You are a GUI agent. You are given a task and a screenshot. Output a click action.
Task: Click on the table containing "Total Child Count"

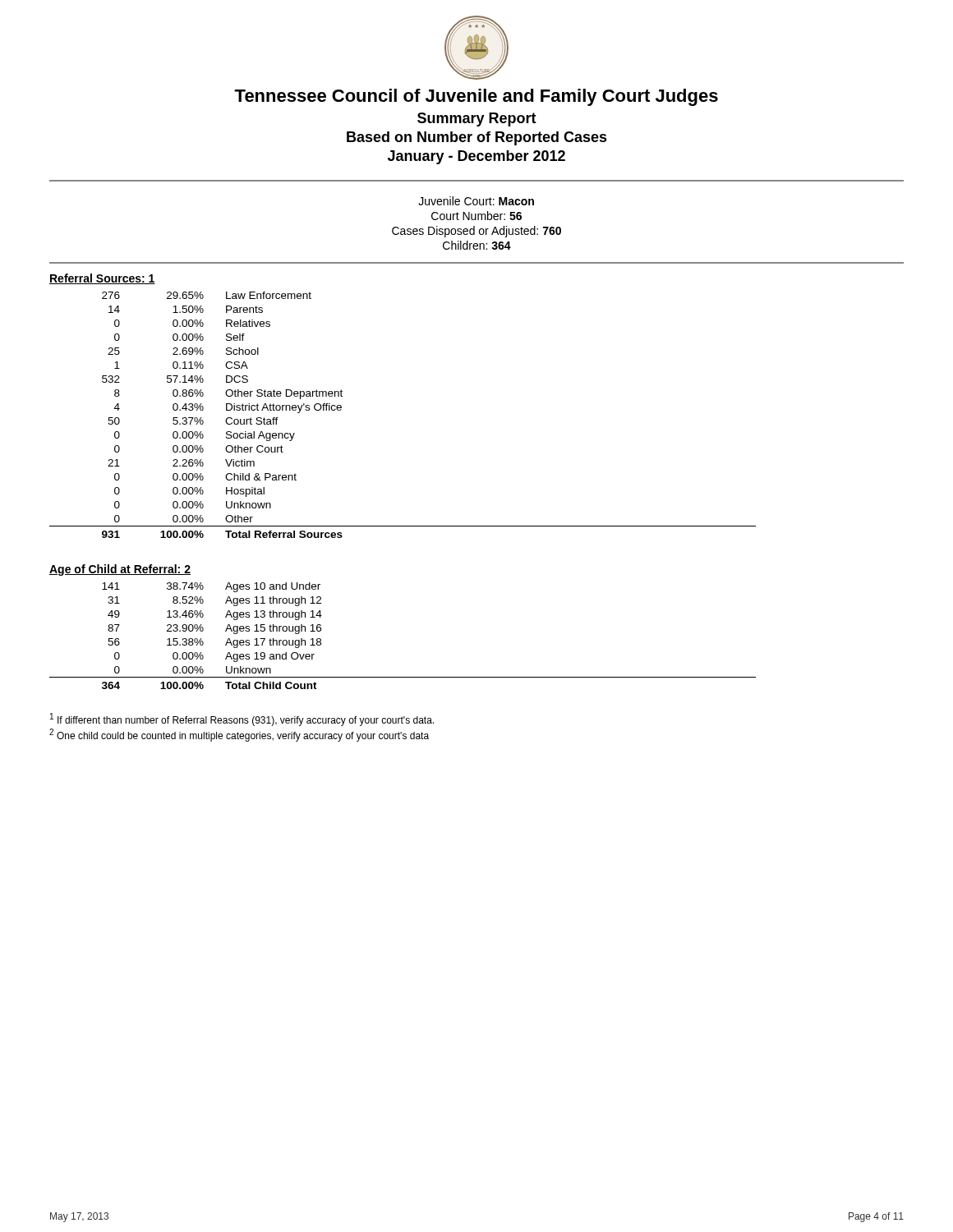click(476, 636)
